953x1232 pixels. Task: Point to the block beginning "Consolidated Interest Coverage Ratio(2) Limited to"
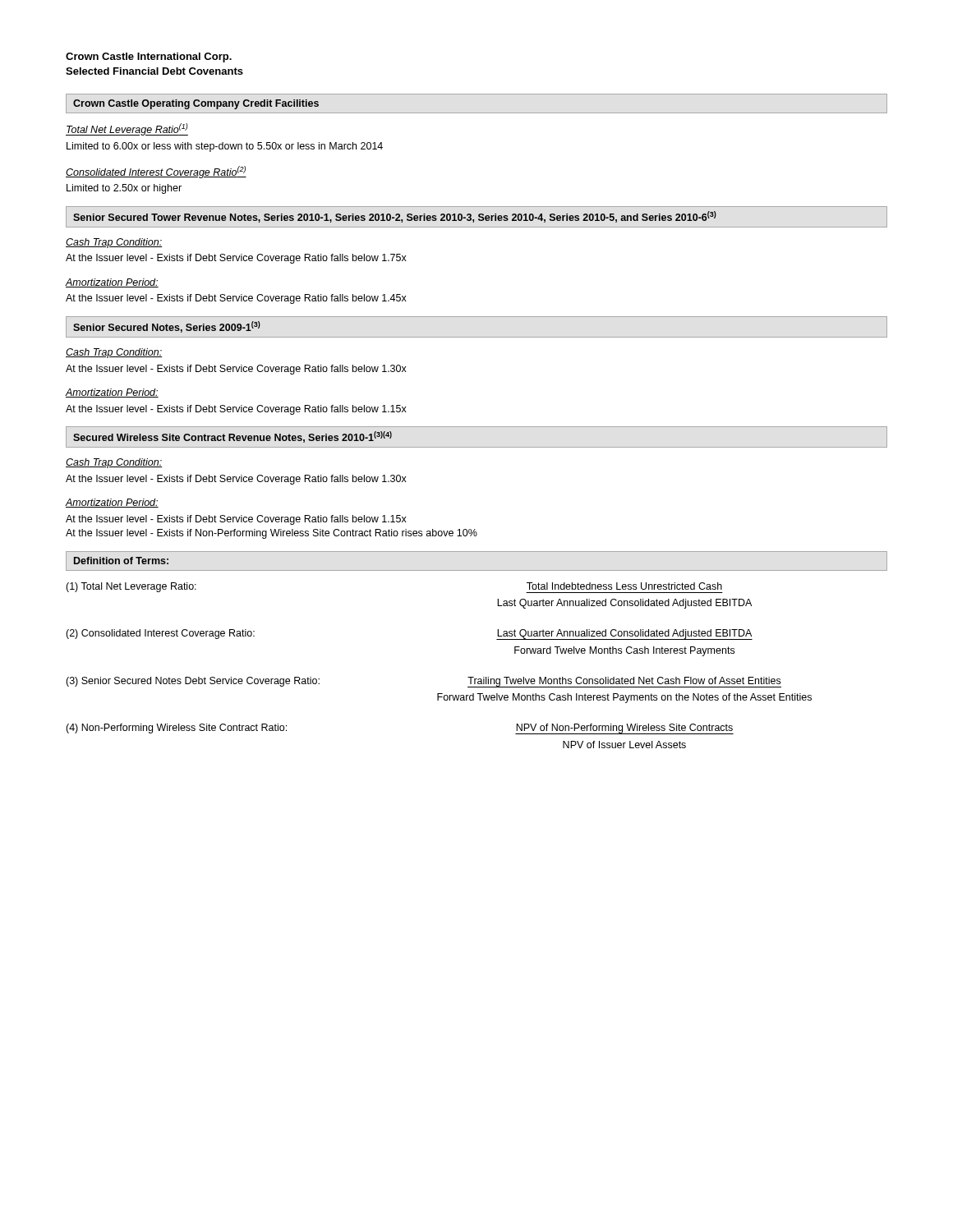(156, 172)
